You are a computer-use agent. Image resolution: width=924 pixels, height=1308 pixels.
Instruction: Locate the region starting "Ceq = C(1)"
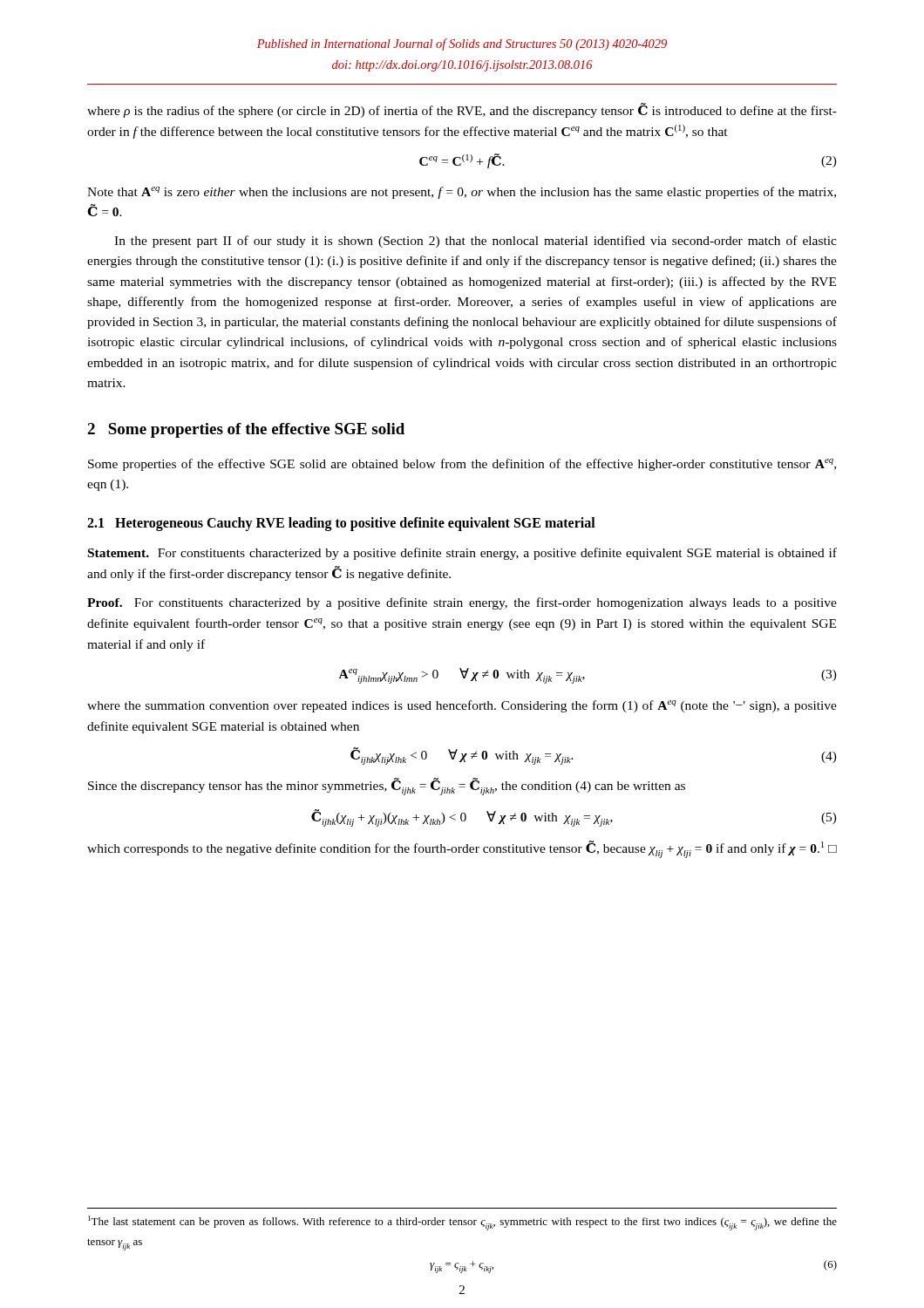tap(463, 161)
